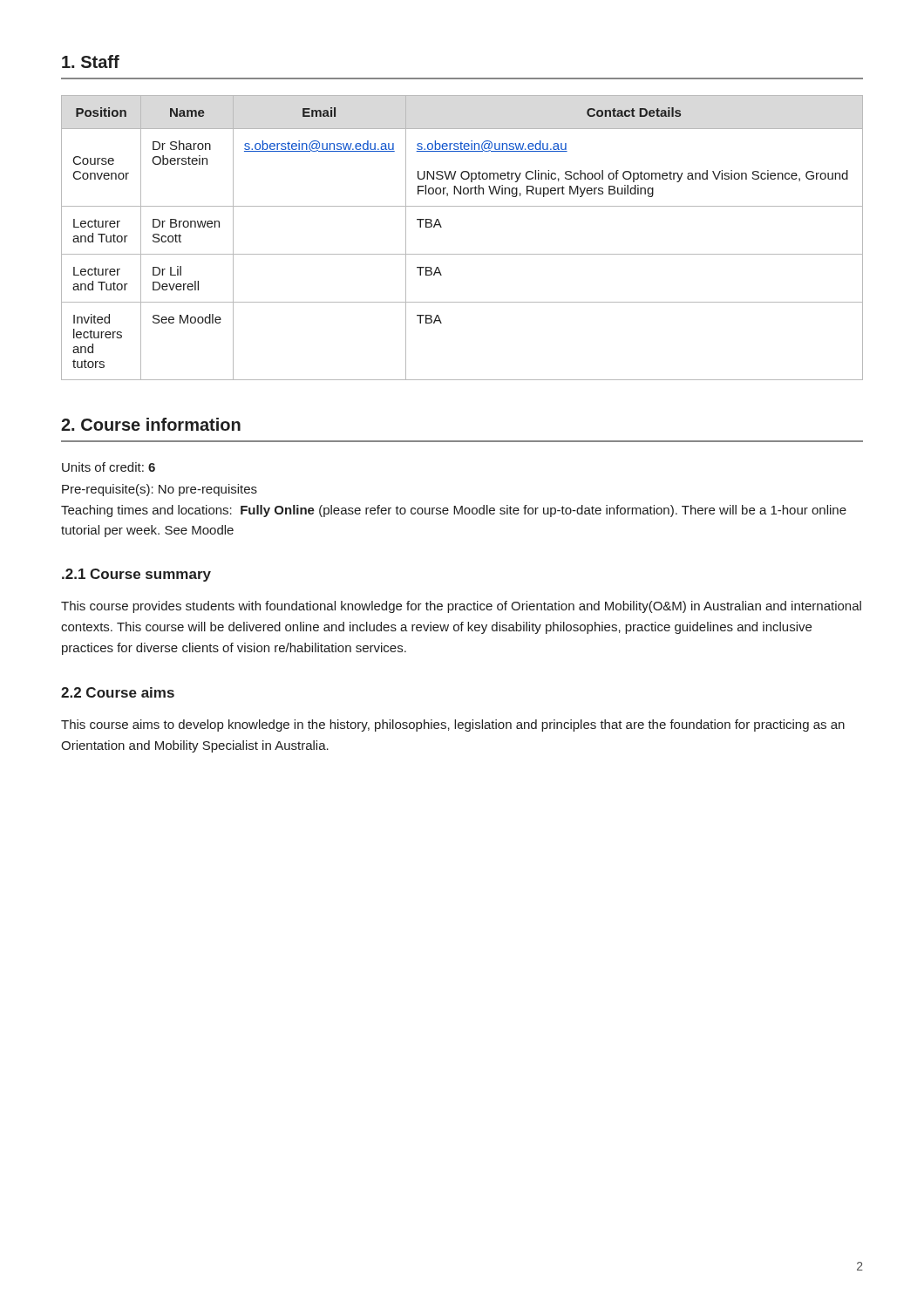Point to the text starting "1. Staff"

90,62
